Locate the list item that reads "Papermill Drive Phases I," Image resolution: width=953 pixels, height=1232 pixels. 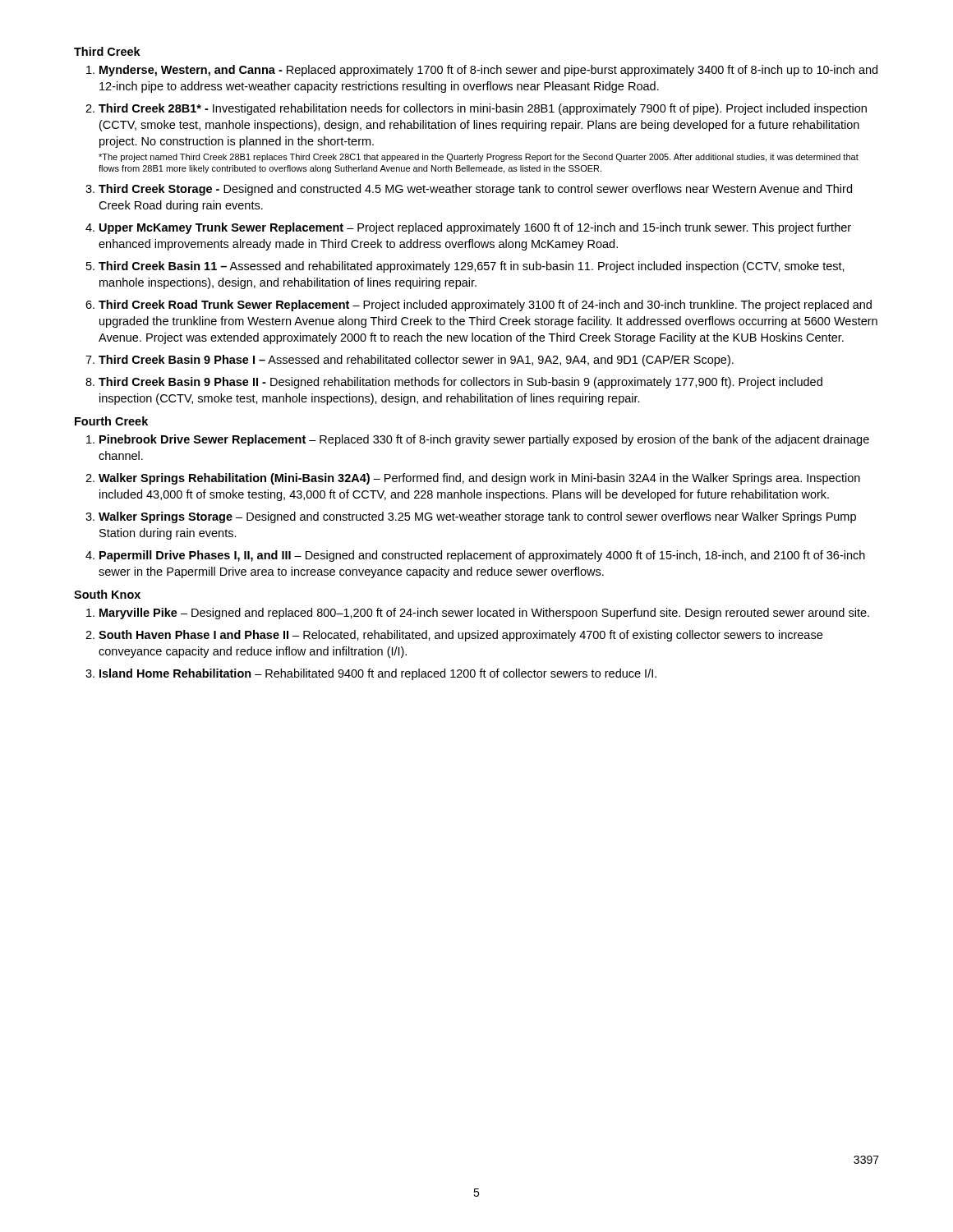tap(482, 563)
